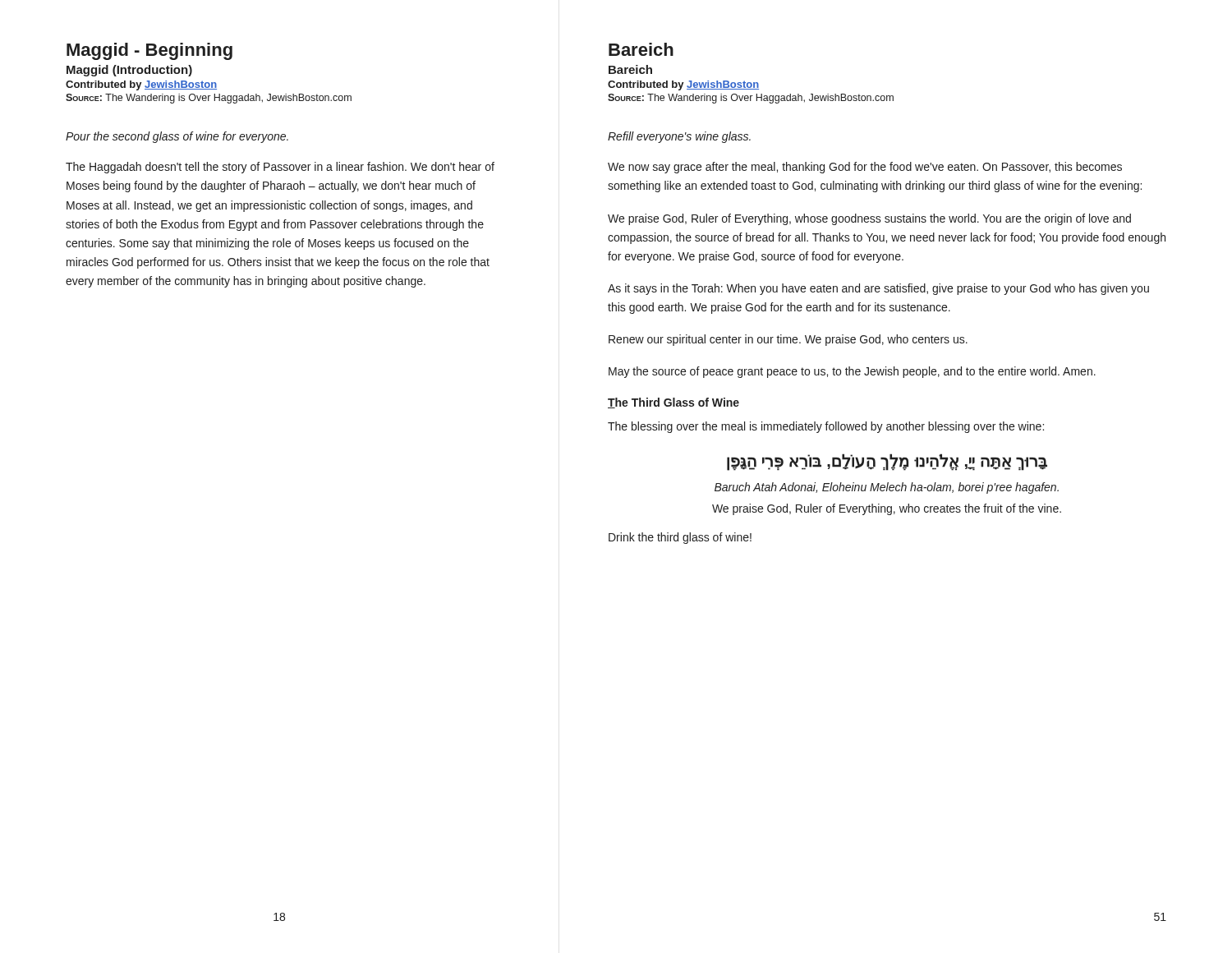Image resolution: width=1232 pixels, height=953 pixels.
Task: Select the text block with the text "The blessing over the meal is"
Action: [826, 427]
